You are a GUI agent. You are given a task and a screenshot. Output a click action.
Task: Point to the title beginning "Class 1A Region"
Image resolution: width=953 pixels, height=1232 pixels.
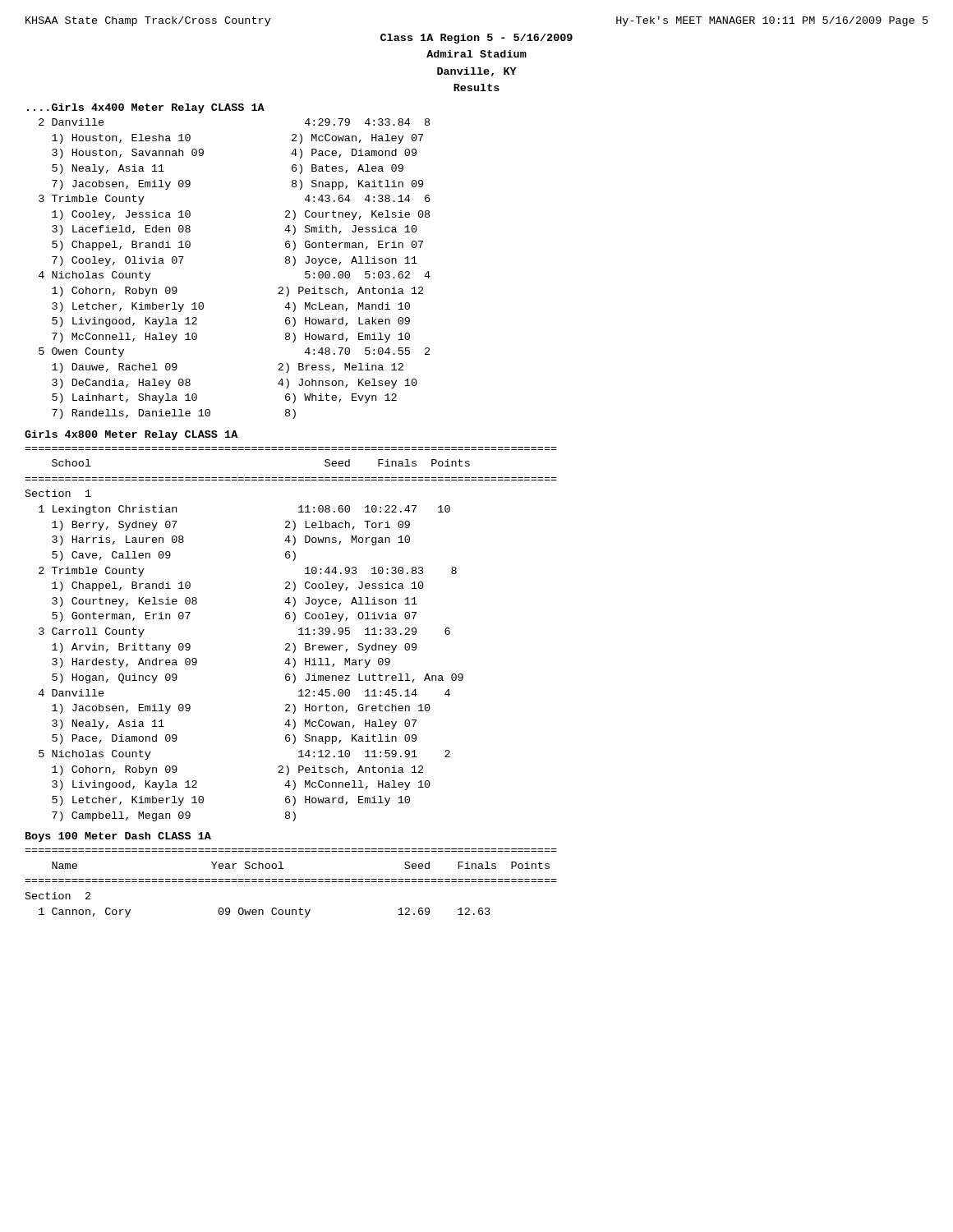click(x=476, y=63)
